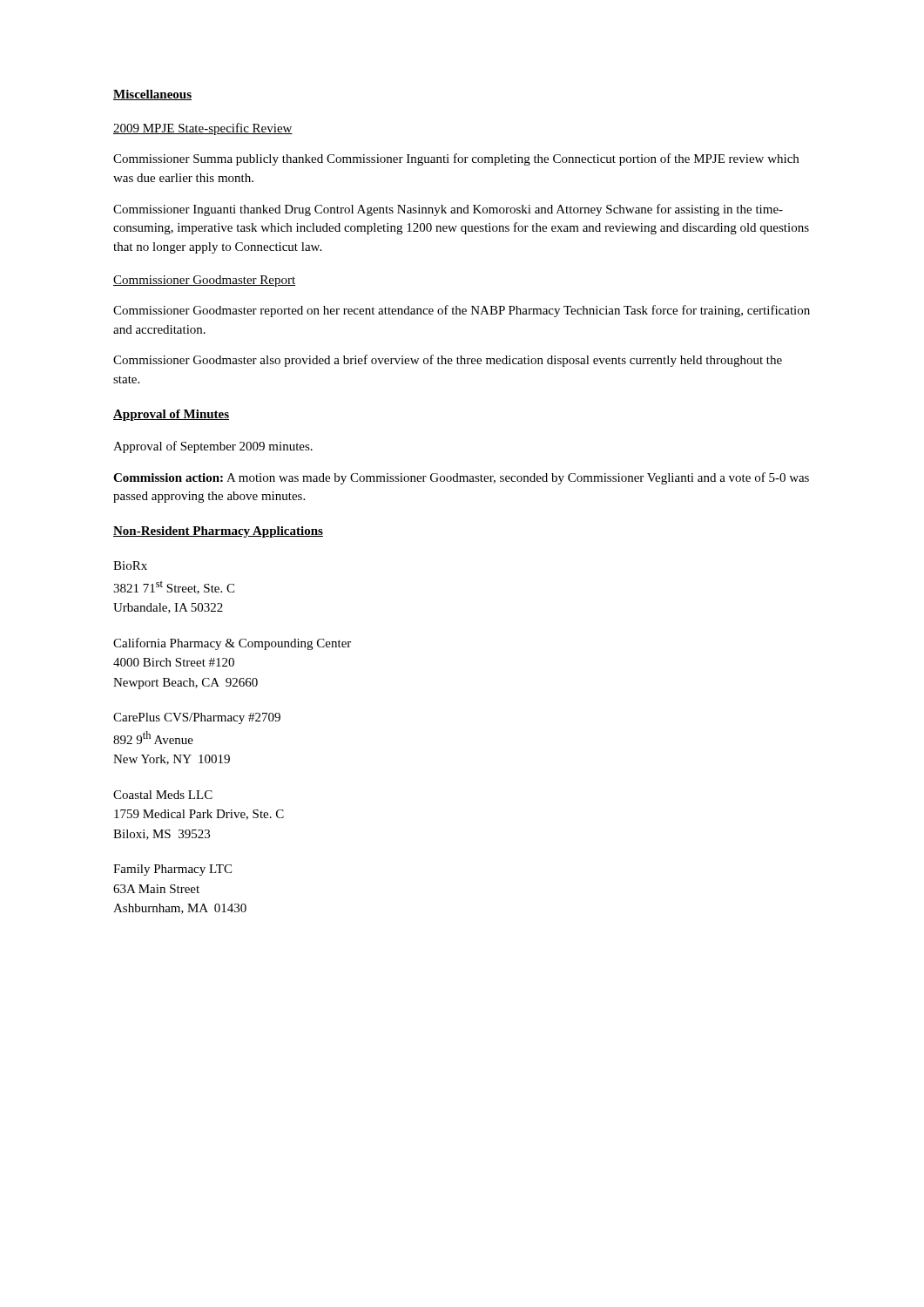
Task: Navigate to the element starting "Coastal Meds LLC1759 Medical Park Drive,"
Action: point(199,814)
